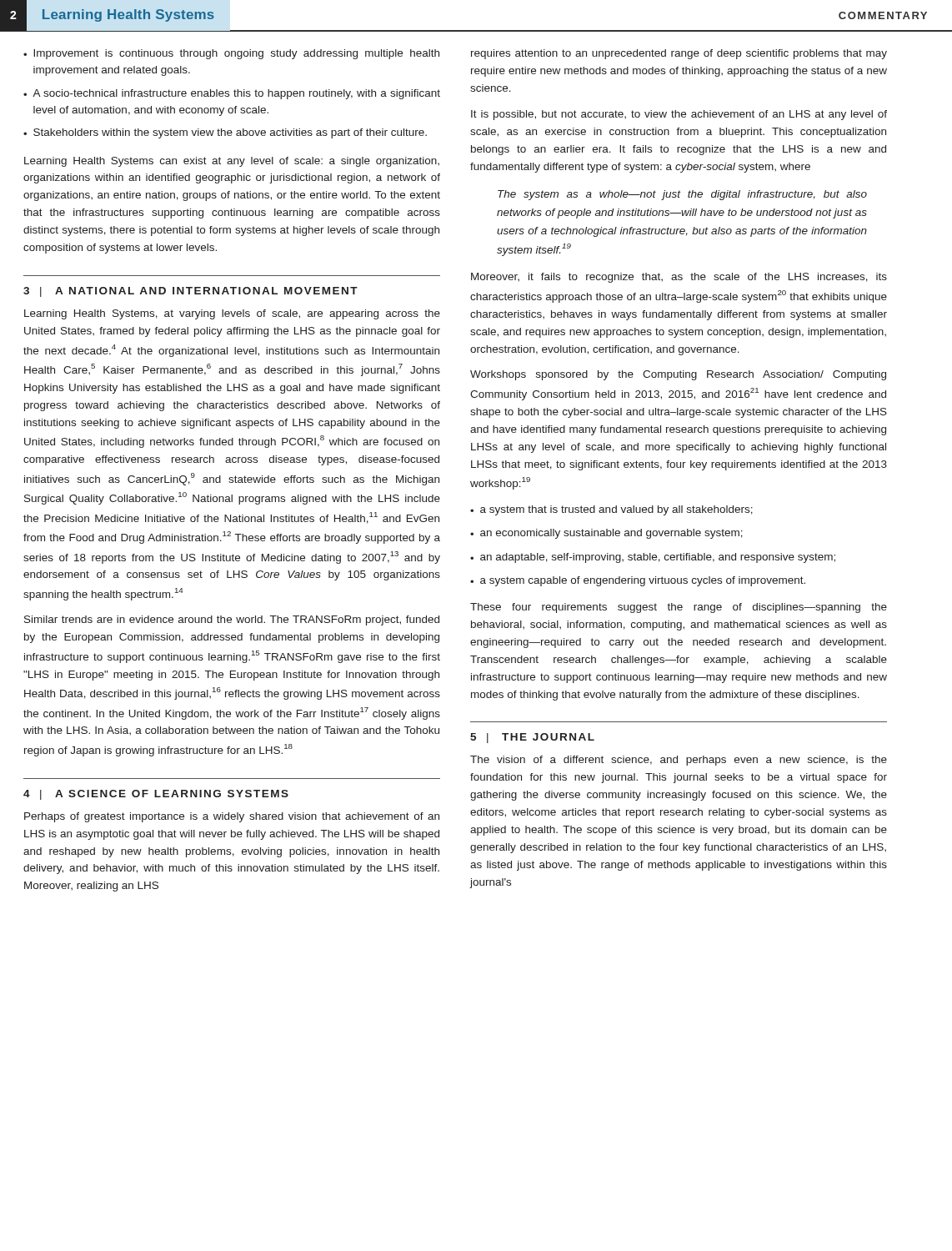Click on the text block that reads "Workshops sponsored by the Computing Research"
Screen dimensions: 1251x952
point(679,429)
